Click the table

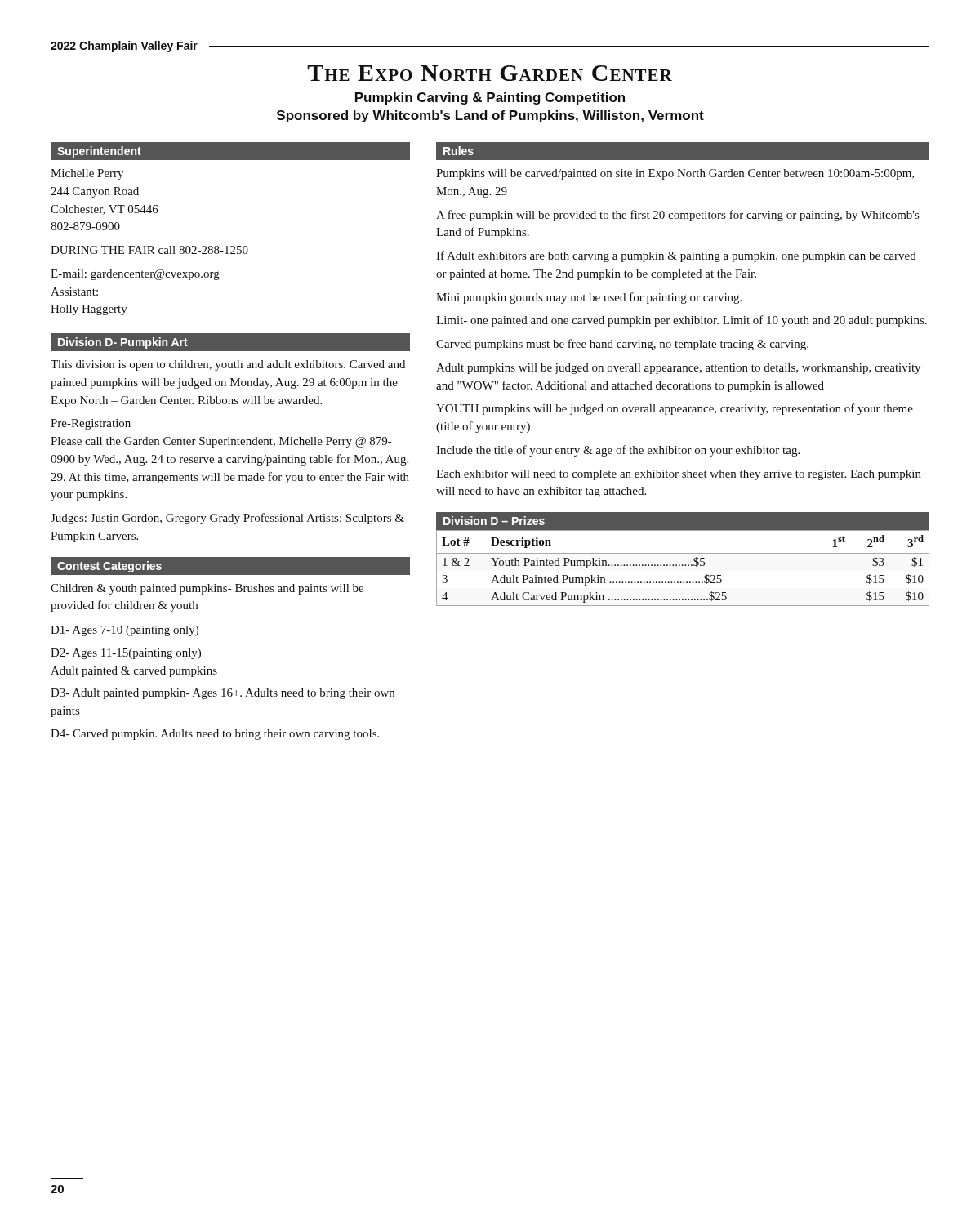pos(683,559)
